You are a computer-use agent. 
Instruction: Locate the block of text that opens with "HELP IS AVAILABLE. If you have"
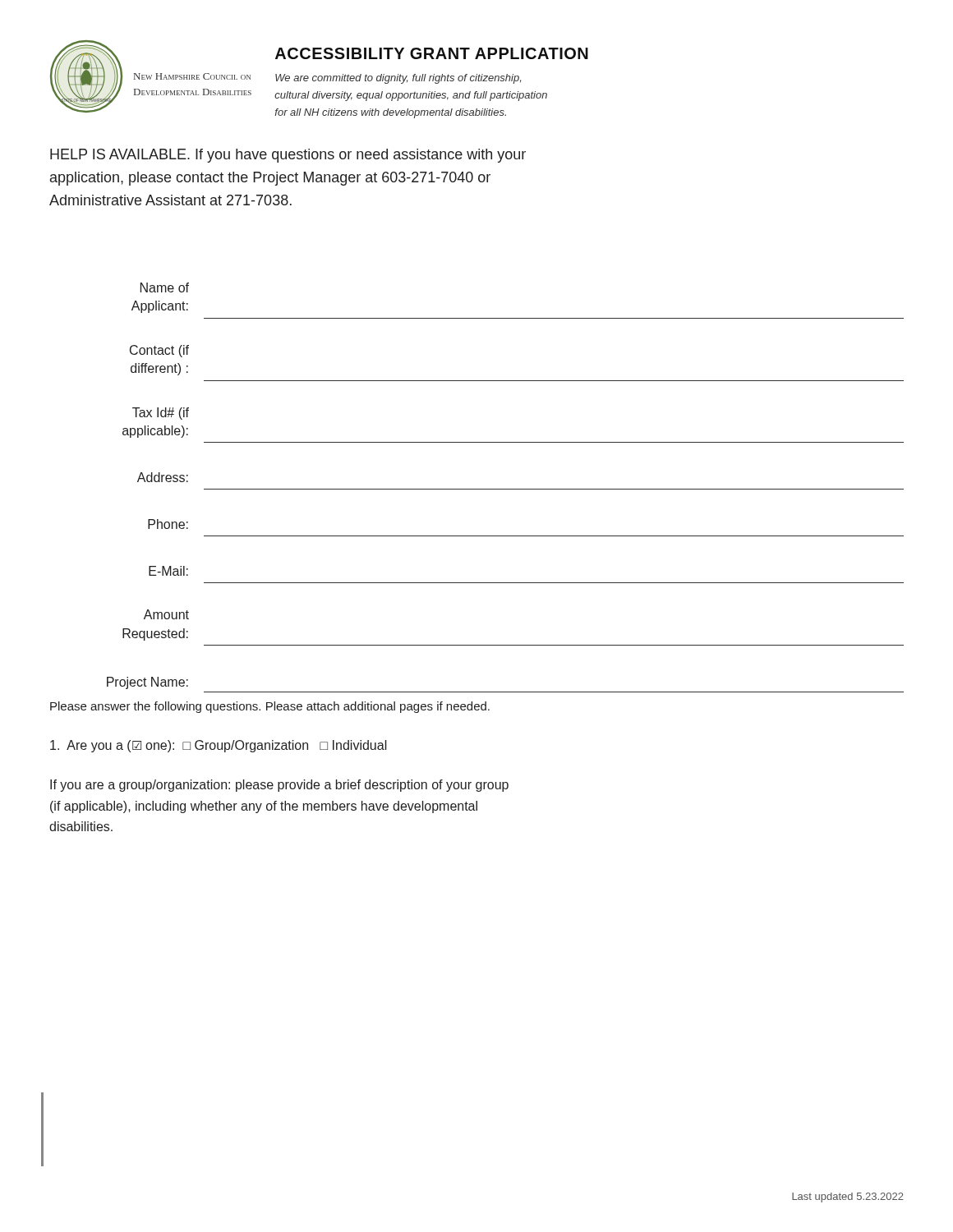point(288,177)
